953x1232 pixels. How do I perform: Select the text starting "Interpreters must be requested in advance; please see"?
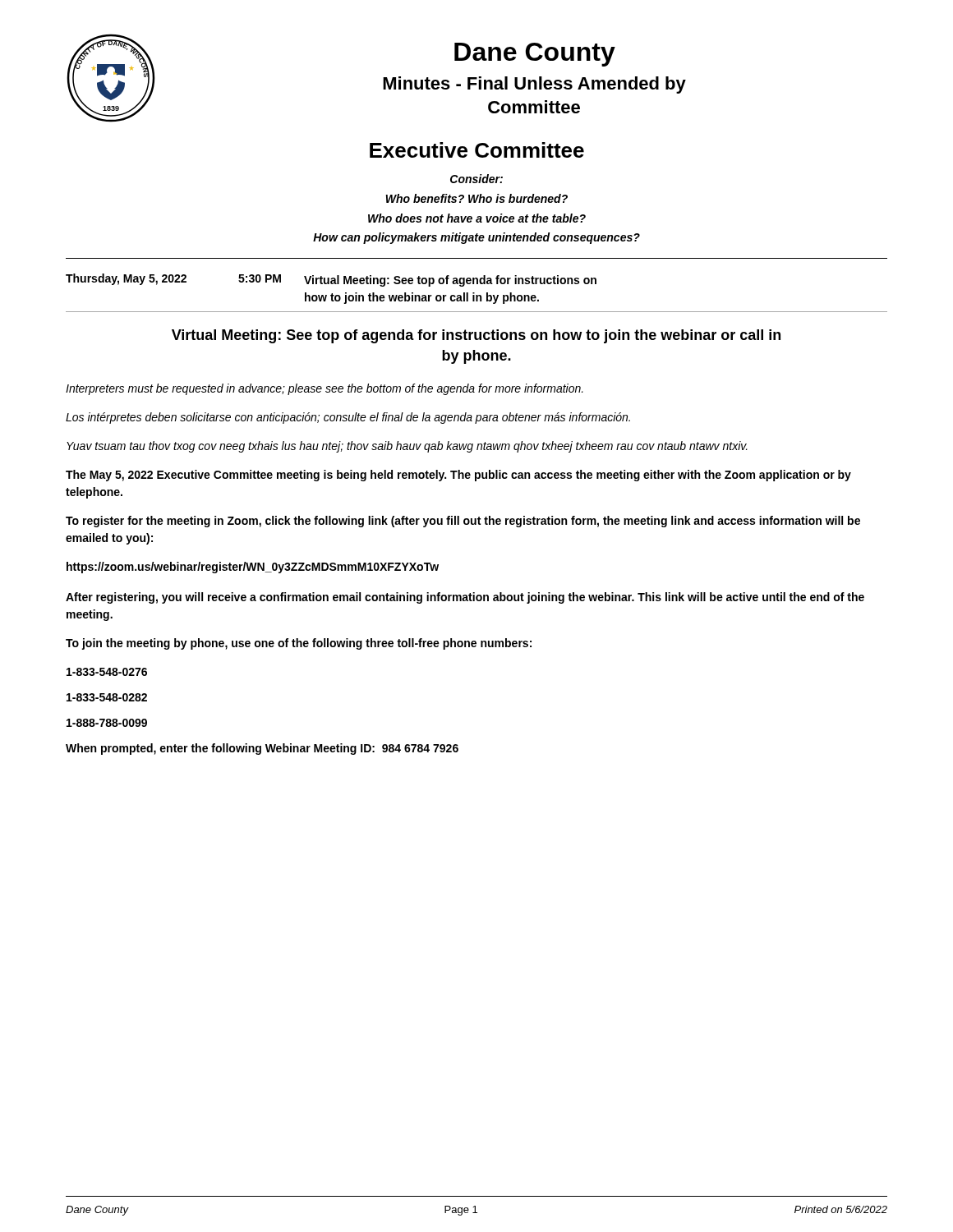(325, 388)
